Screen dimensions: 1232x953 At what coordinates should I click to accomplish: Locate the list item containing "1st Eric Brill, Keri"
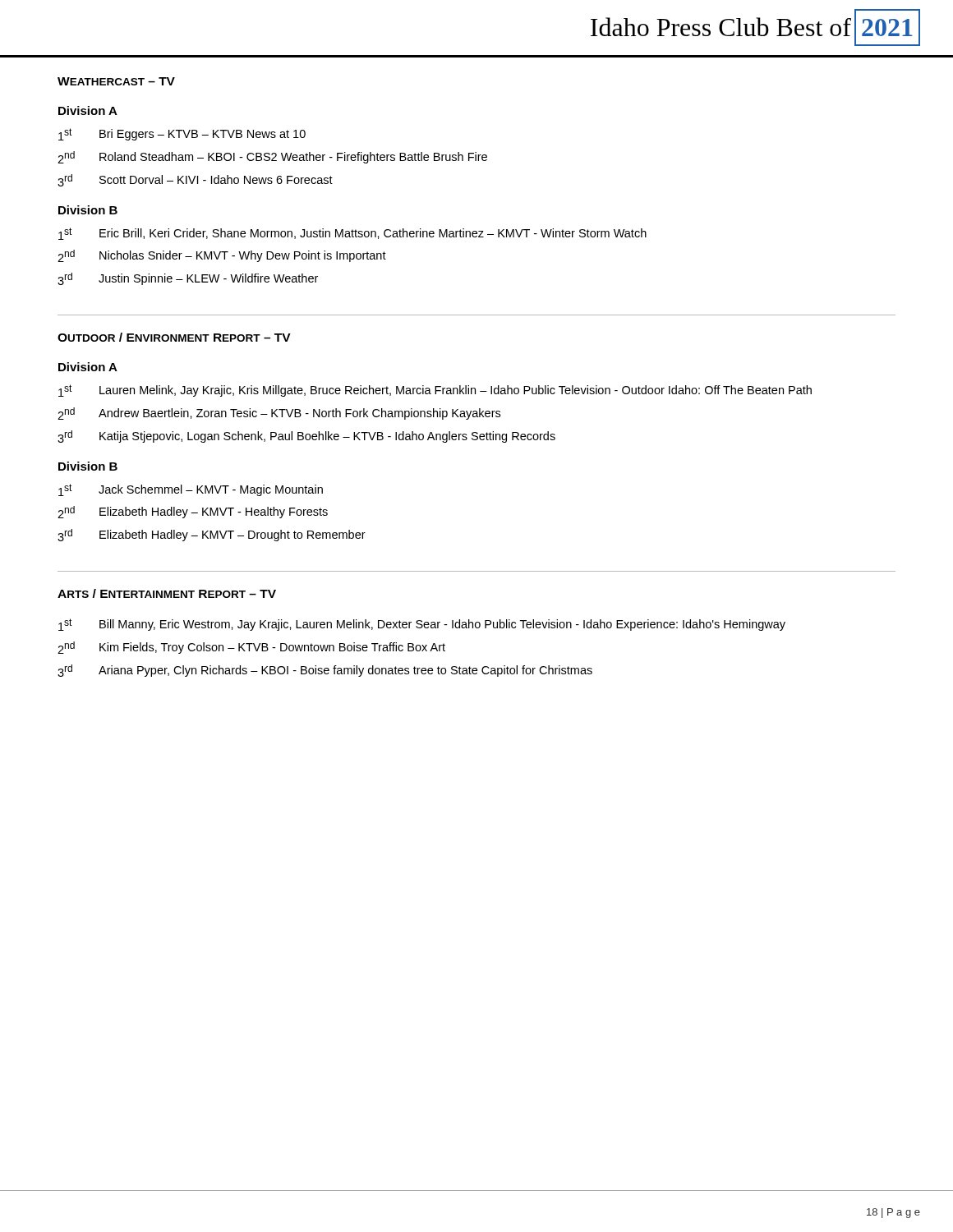(476, 234)
